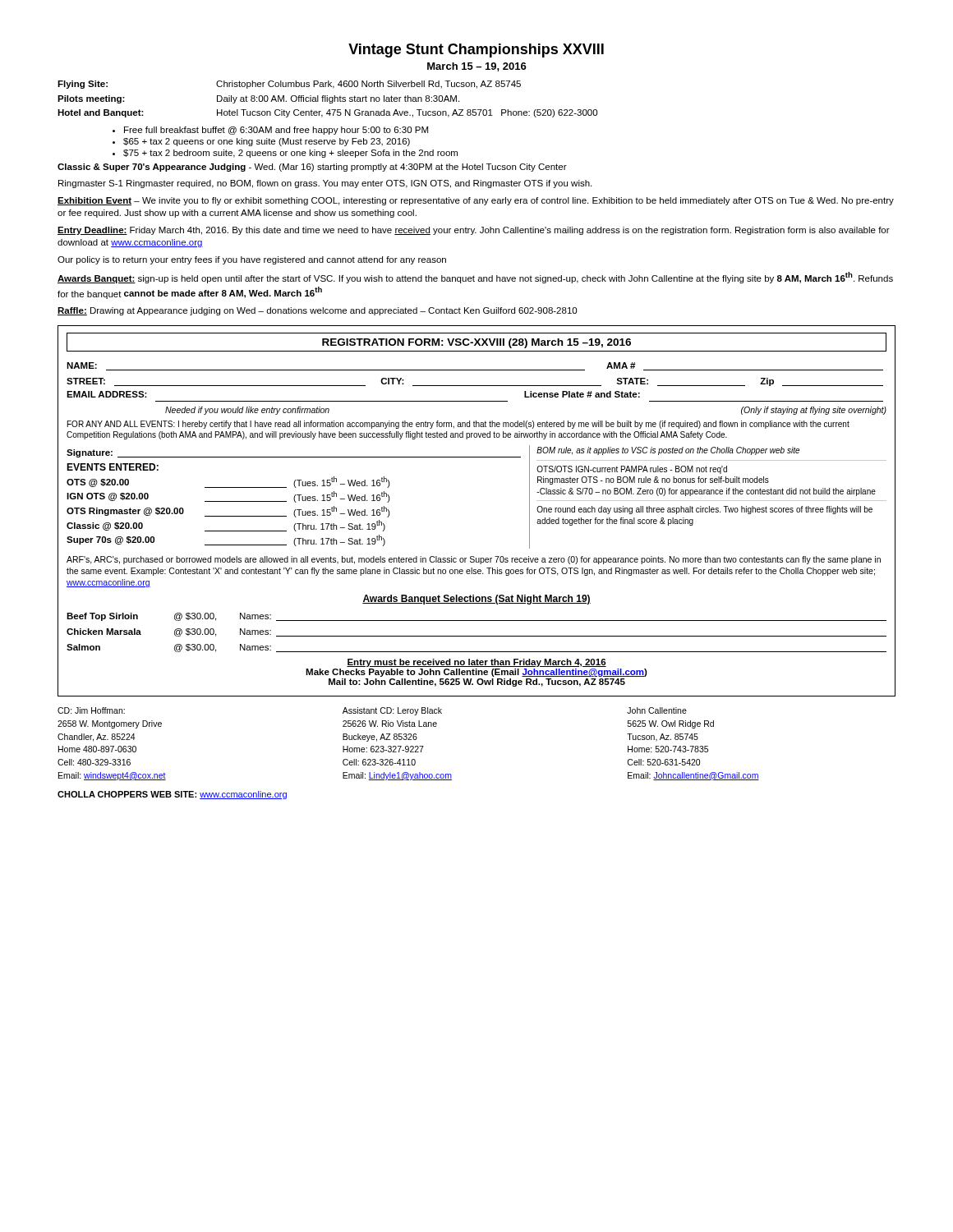Click the passage that begins "Awards Banquet: sign-up is held open until after"

coord(475,284)
